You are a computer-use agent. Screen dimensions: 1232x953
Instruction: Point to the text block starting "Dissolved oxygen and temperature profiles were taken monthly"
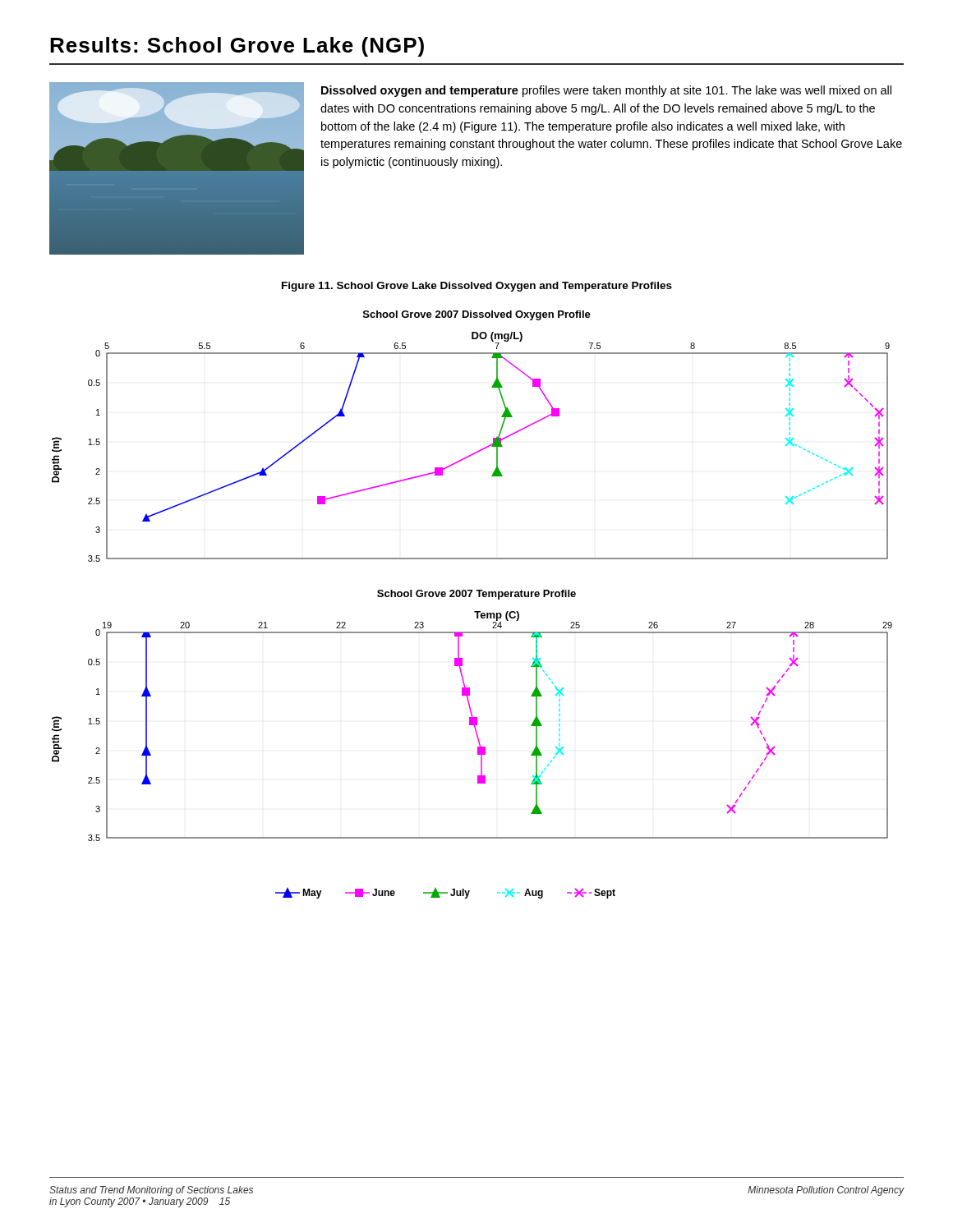click(x=611, y=126)
